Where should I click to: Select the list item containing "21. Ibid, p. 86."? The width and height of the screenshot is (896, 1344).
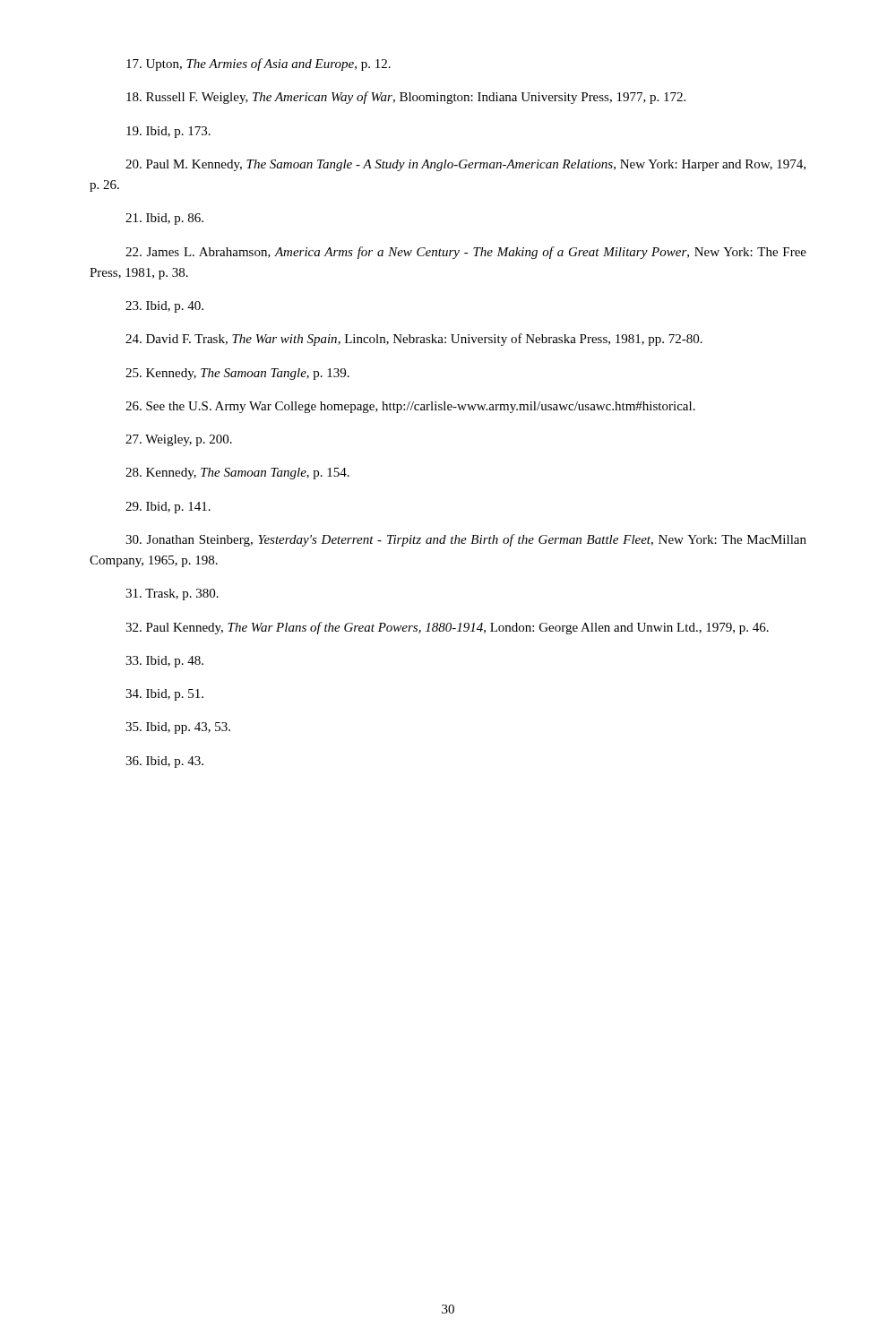point(165,218)
